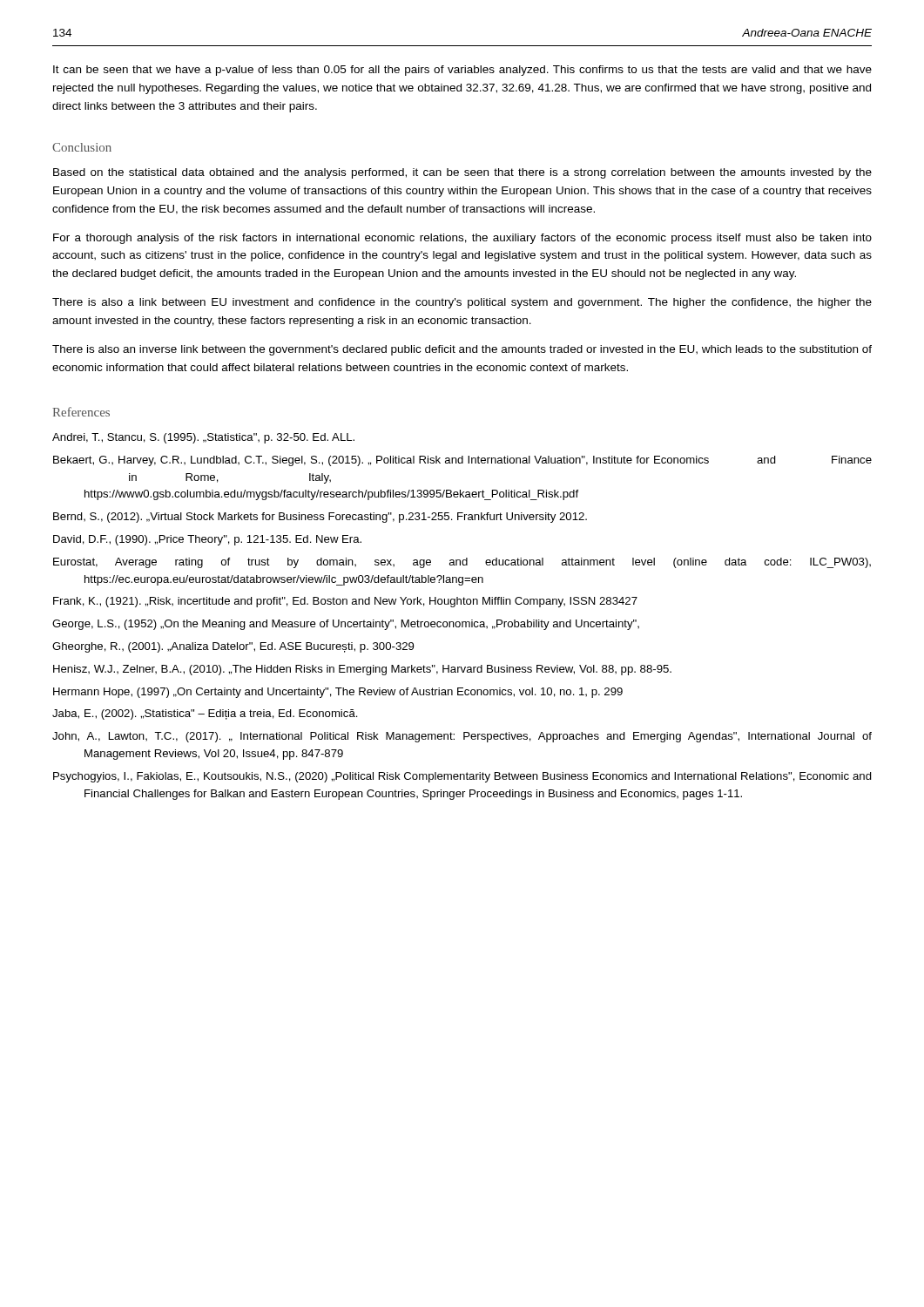Click on the region starting "Hermann Hope, (1997) „On"
Screen dimensions: 1307x924
(x=338, y=691)
